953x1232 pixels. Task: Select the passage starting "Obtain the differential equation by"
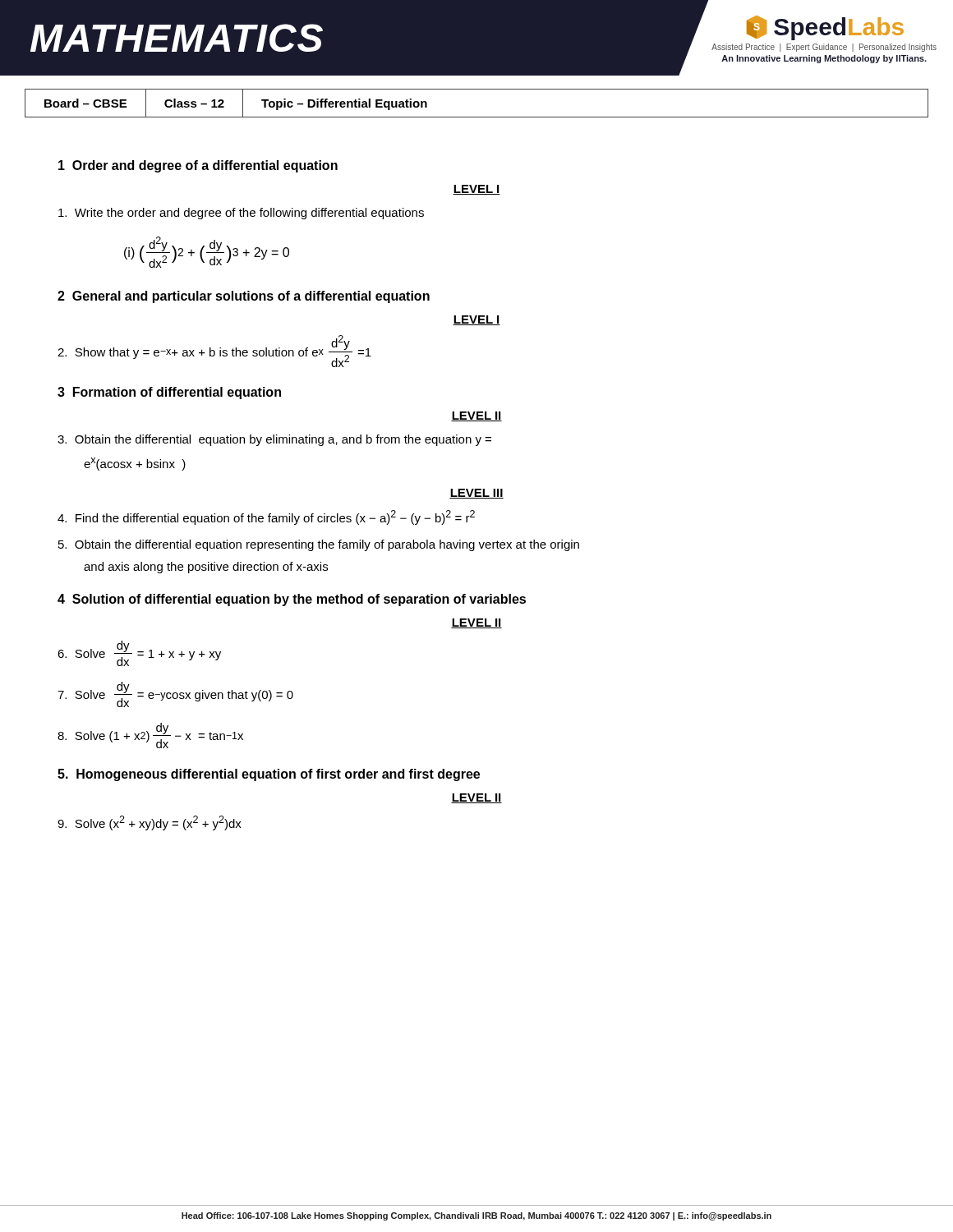[x=275, y=439]
